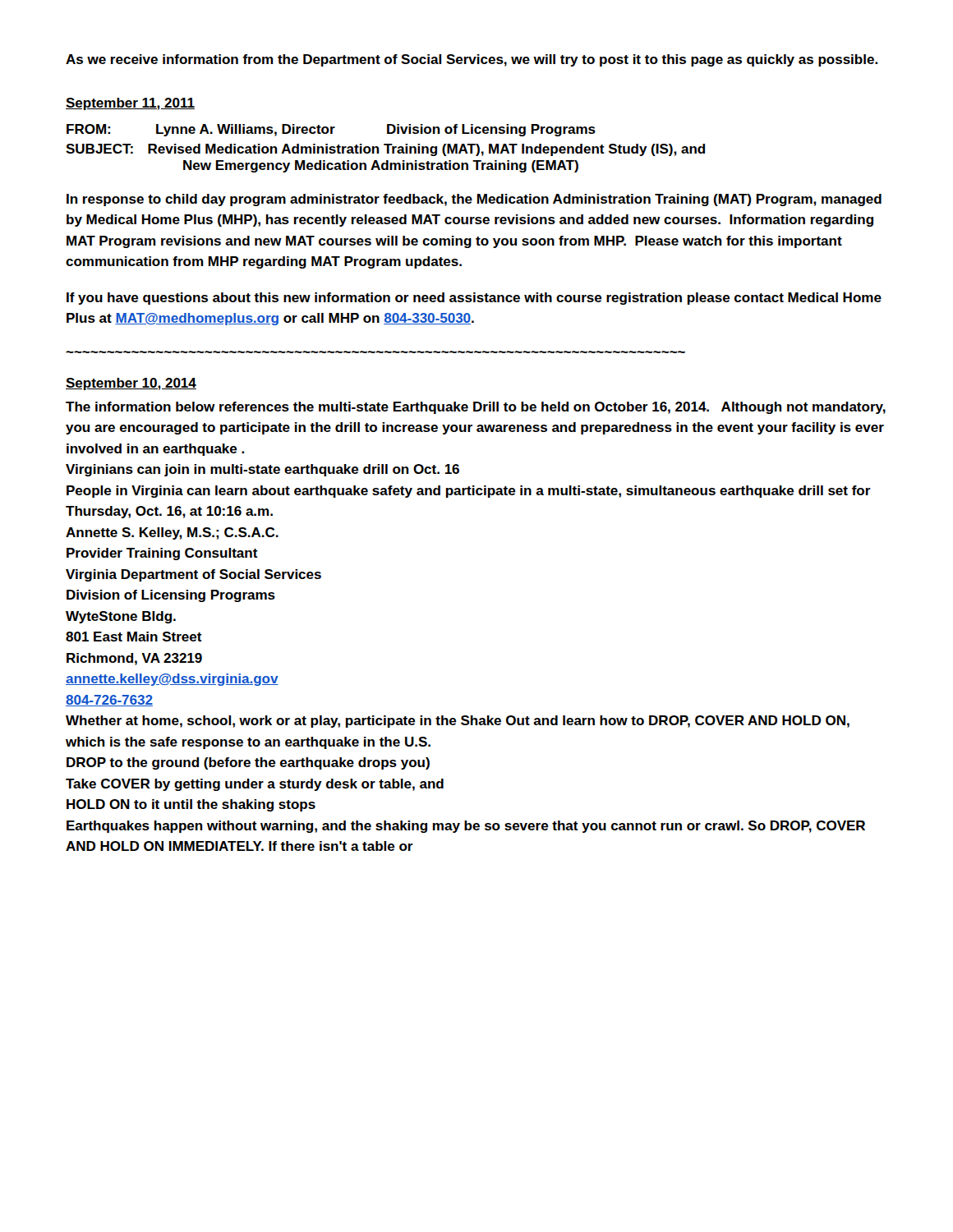Point to the text block starting "In response to child day program administrator feedback,"
This screenshot has height=1232, width=953.
[474, 230]
